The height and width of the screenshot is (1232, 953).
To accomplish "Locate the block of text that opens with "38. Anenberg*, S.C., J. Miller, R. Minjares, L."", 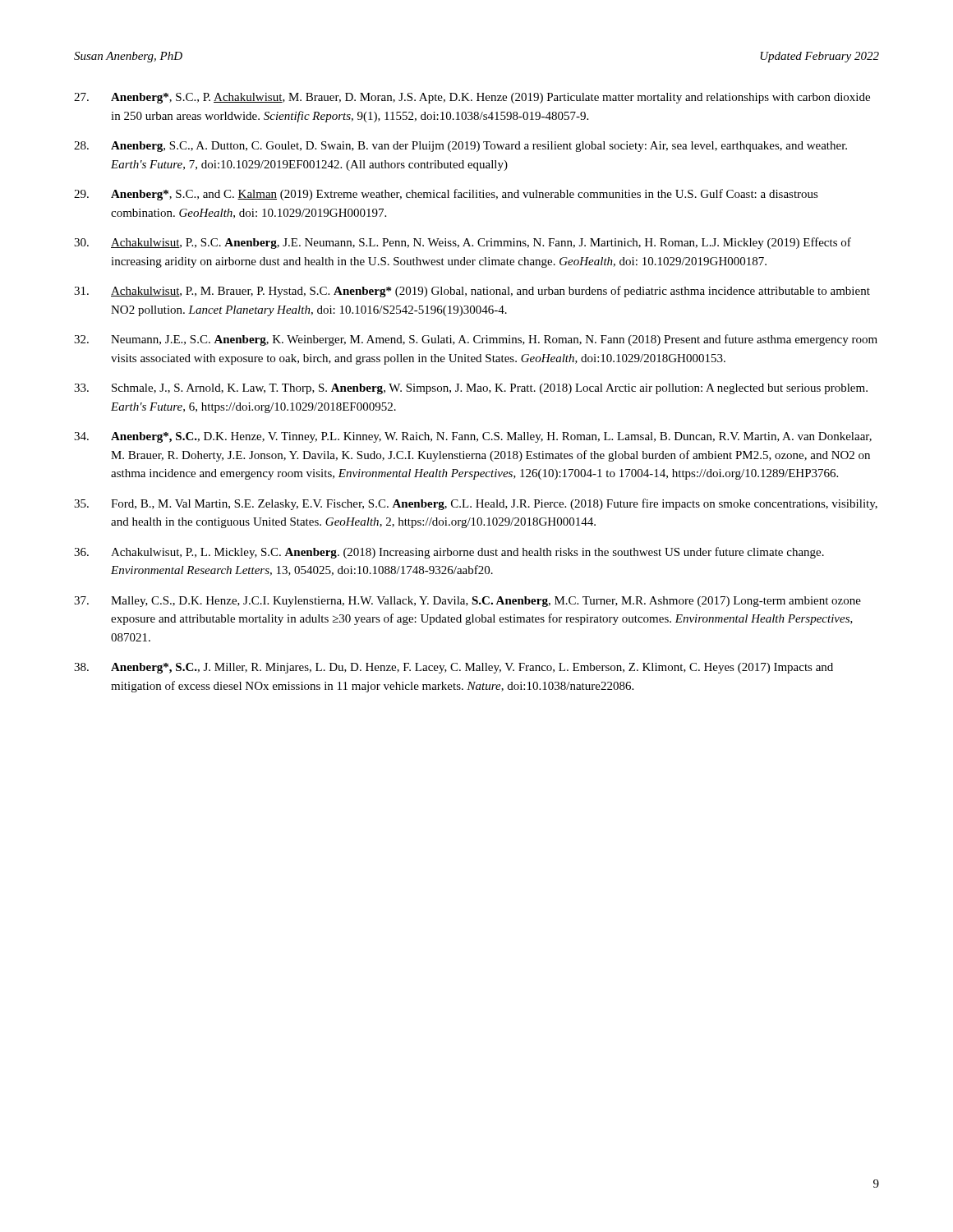I will [x=476, y=676].
